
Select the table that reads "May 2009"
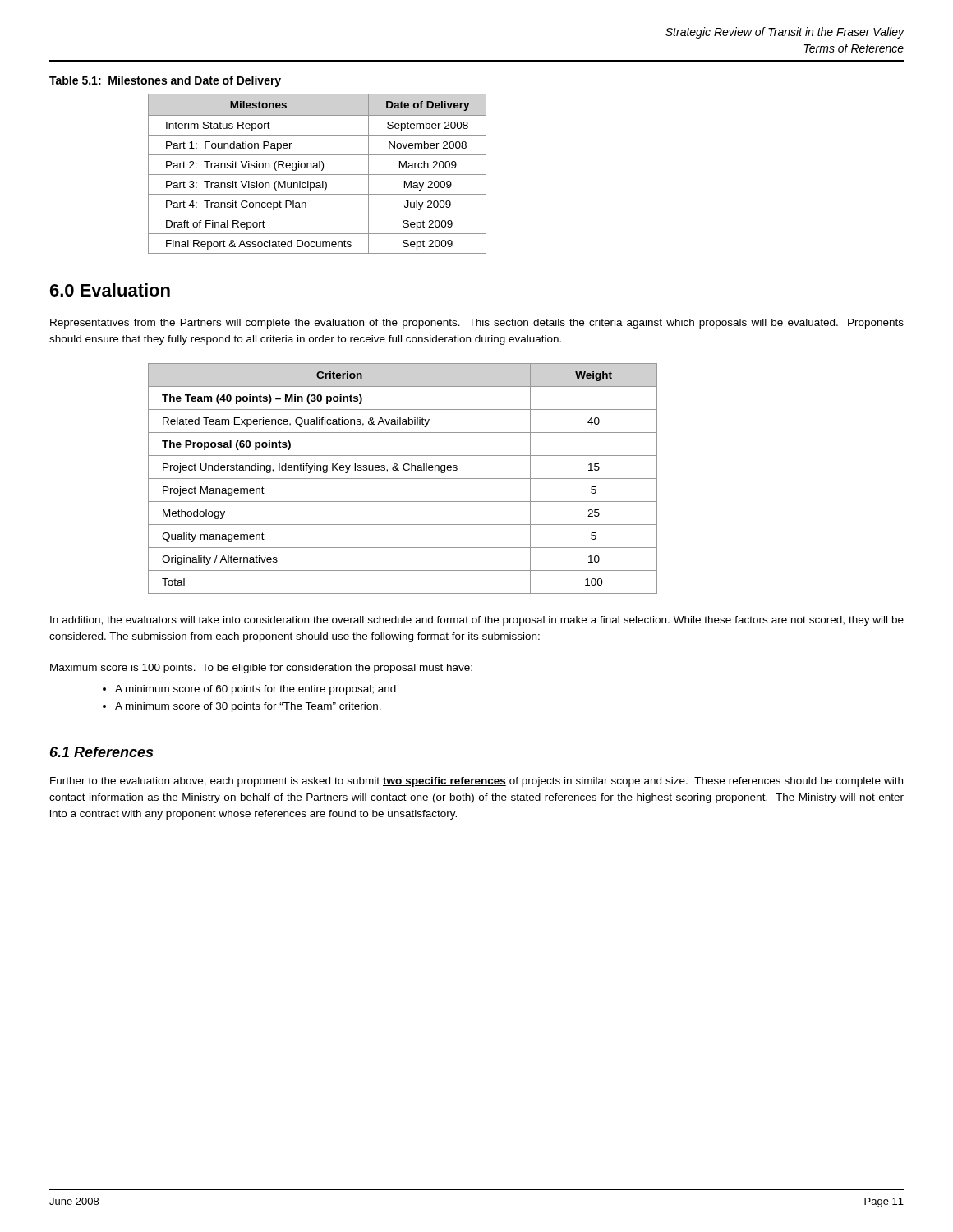pyautogui.click(x=476, y=174)
